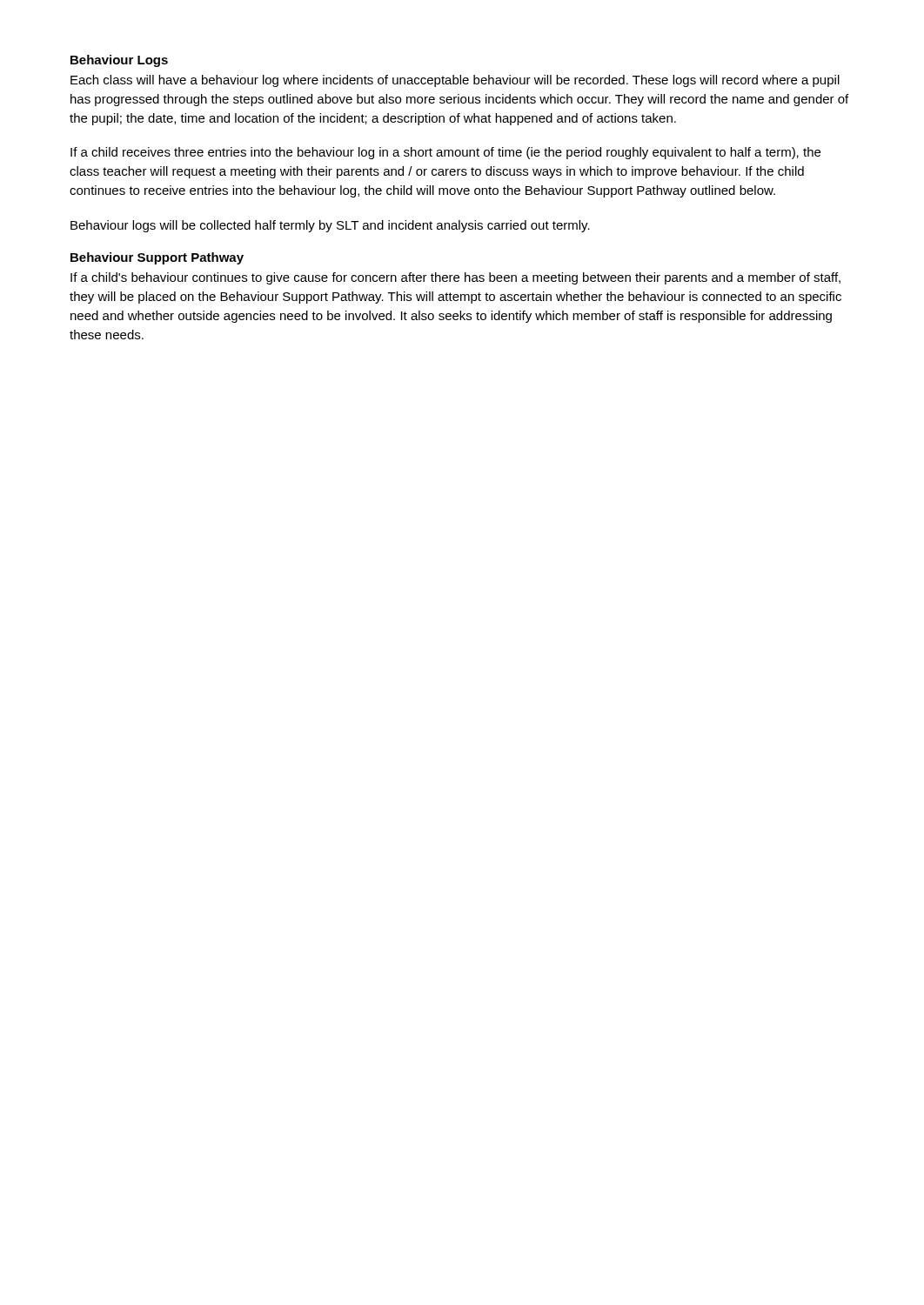Point to the block starting "If a child's behaviour continues to give"

(456, 306)
